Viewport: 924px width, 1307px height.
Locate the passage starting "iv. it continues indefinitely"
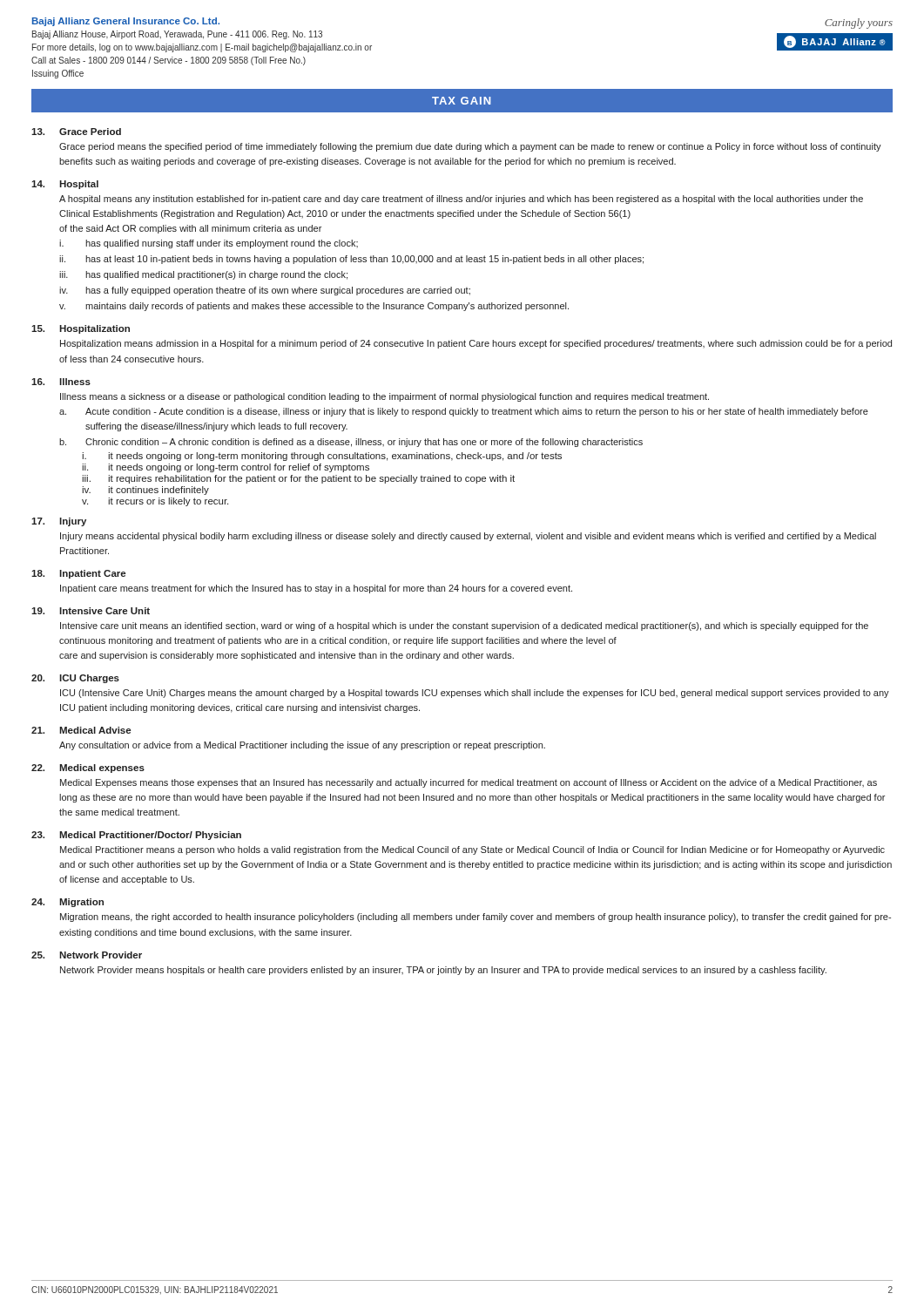coord(487,489)
